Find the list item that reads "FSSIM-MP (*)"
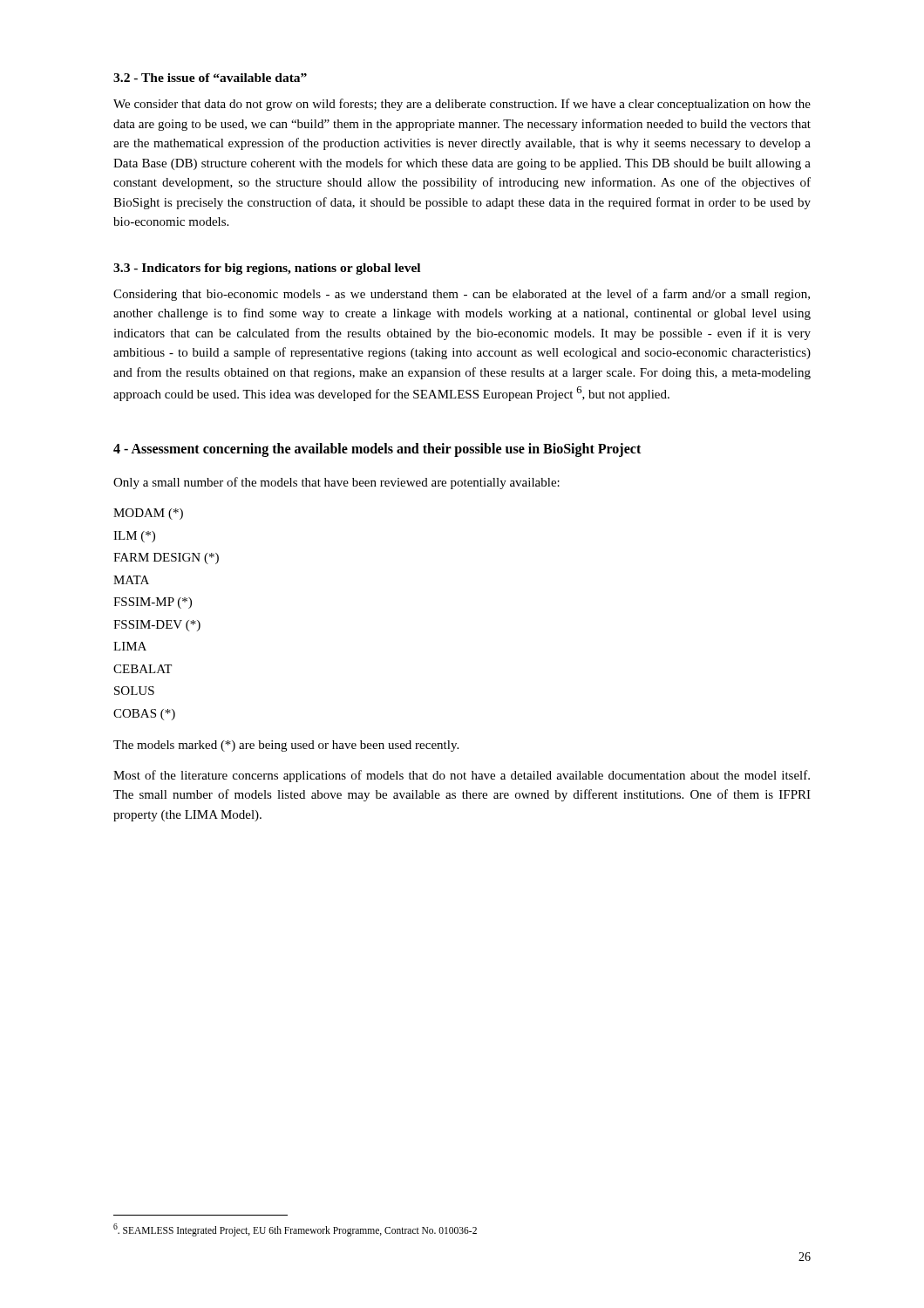924x1308 pixels. [x=153, y=602]
